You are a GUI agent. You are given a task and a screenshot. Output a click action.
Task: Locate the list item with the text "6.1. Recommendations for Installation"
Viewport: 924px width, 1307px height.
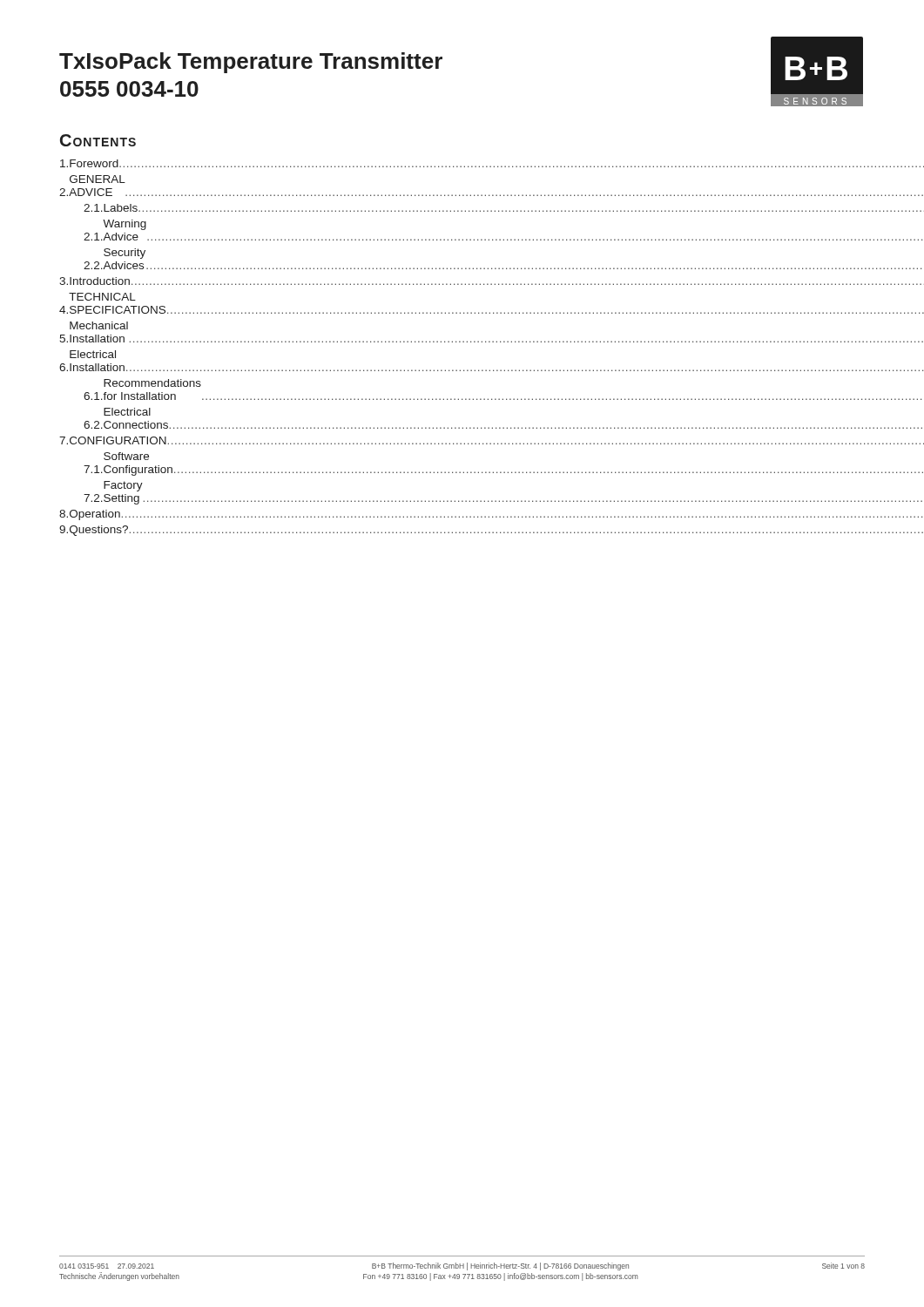coord(462,390)
